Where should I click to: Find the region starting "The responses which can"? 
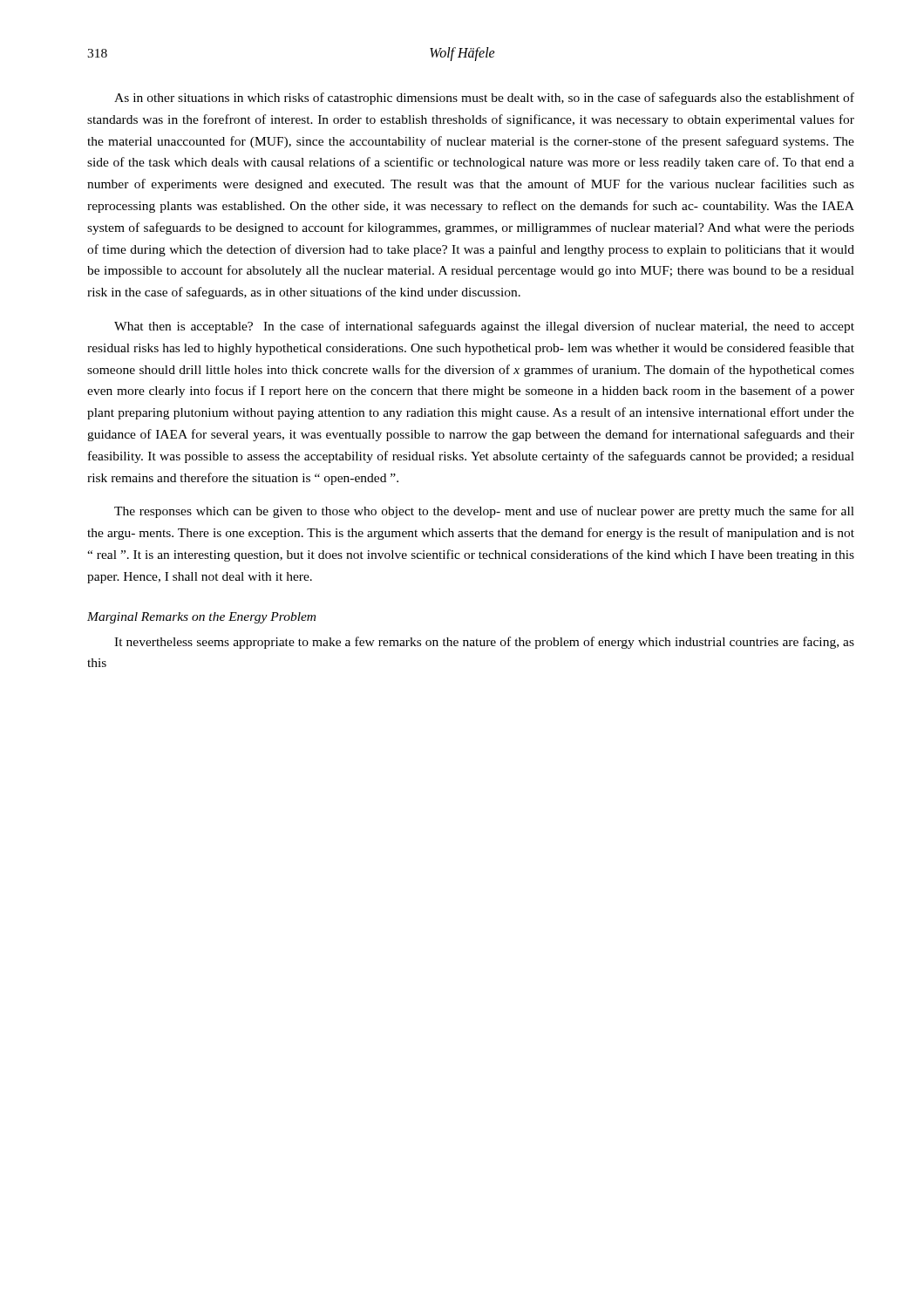[x=471, y=544]
